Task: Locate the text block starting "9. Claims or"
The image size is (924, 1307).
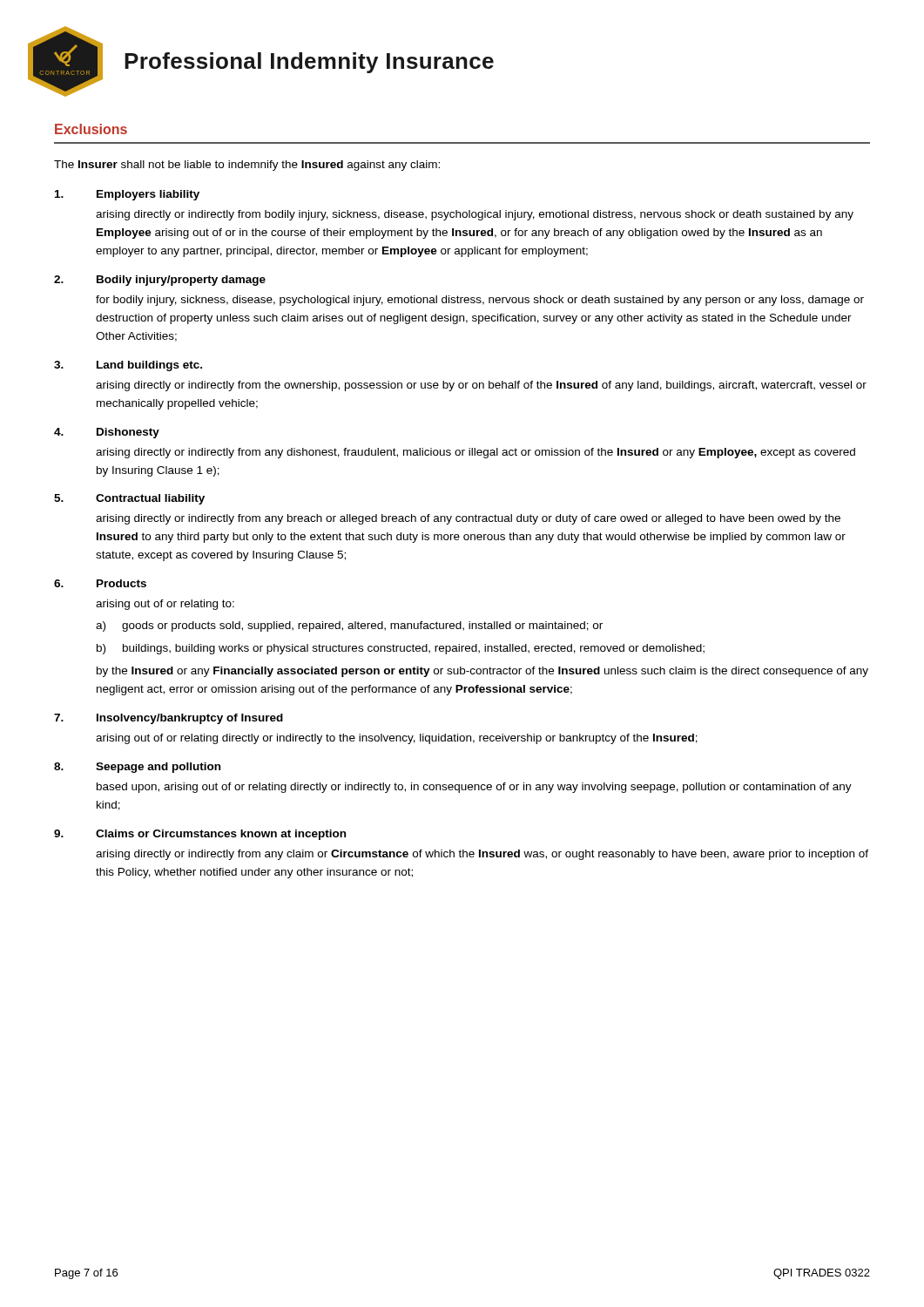Action: point(462,854)
